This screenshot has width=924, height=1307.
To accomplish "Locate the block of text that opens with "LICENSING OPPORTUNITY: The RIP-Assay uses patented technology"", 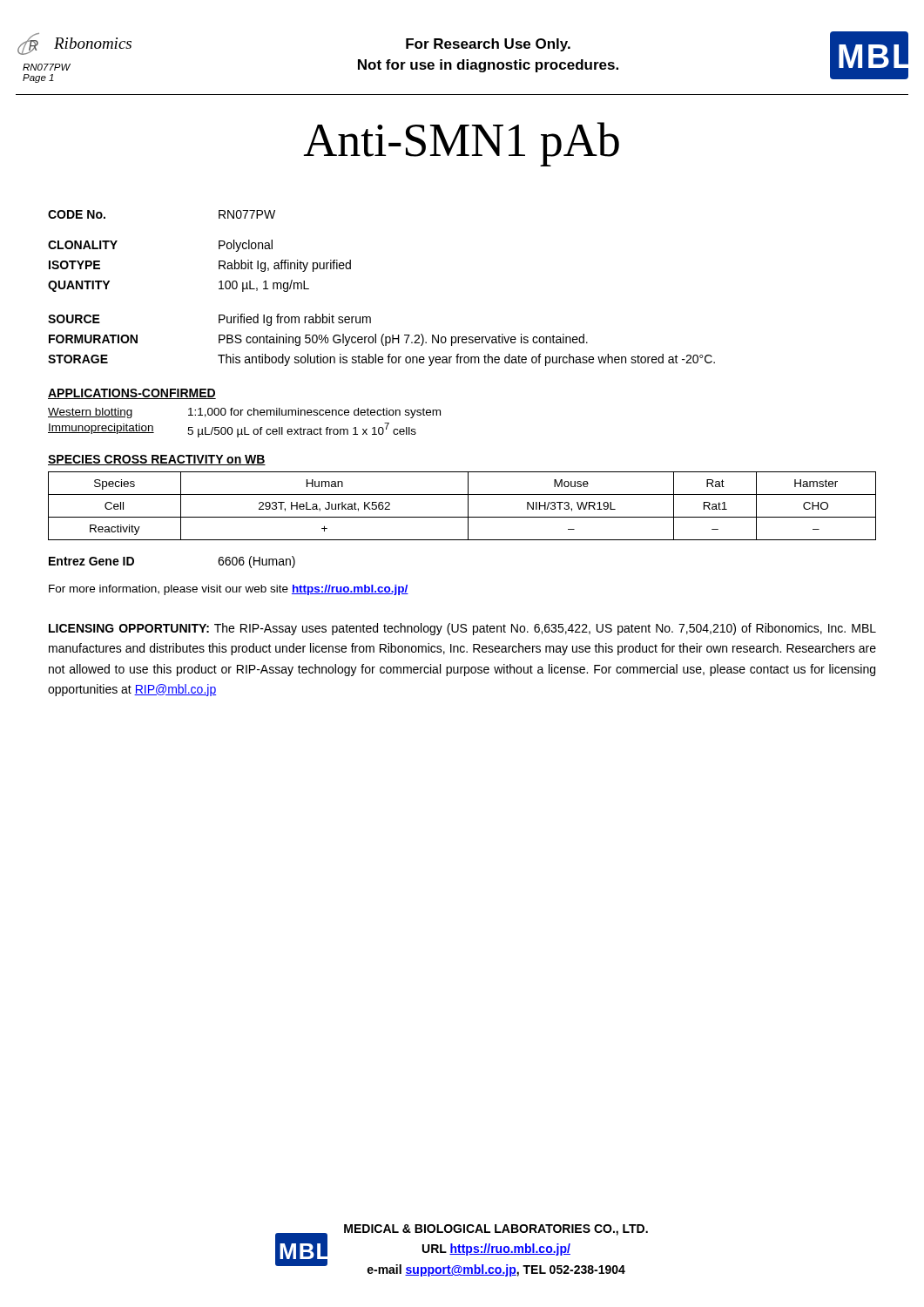I will point(462,659).
